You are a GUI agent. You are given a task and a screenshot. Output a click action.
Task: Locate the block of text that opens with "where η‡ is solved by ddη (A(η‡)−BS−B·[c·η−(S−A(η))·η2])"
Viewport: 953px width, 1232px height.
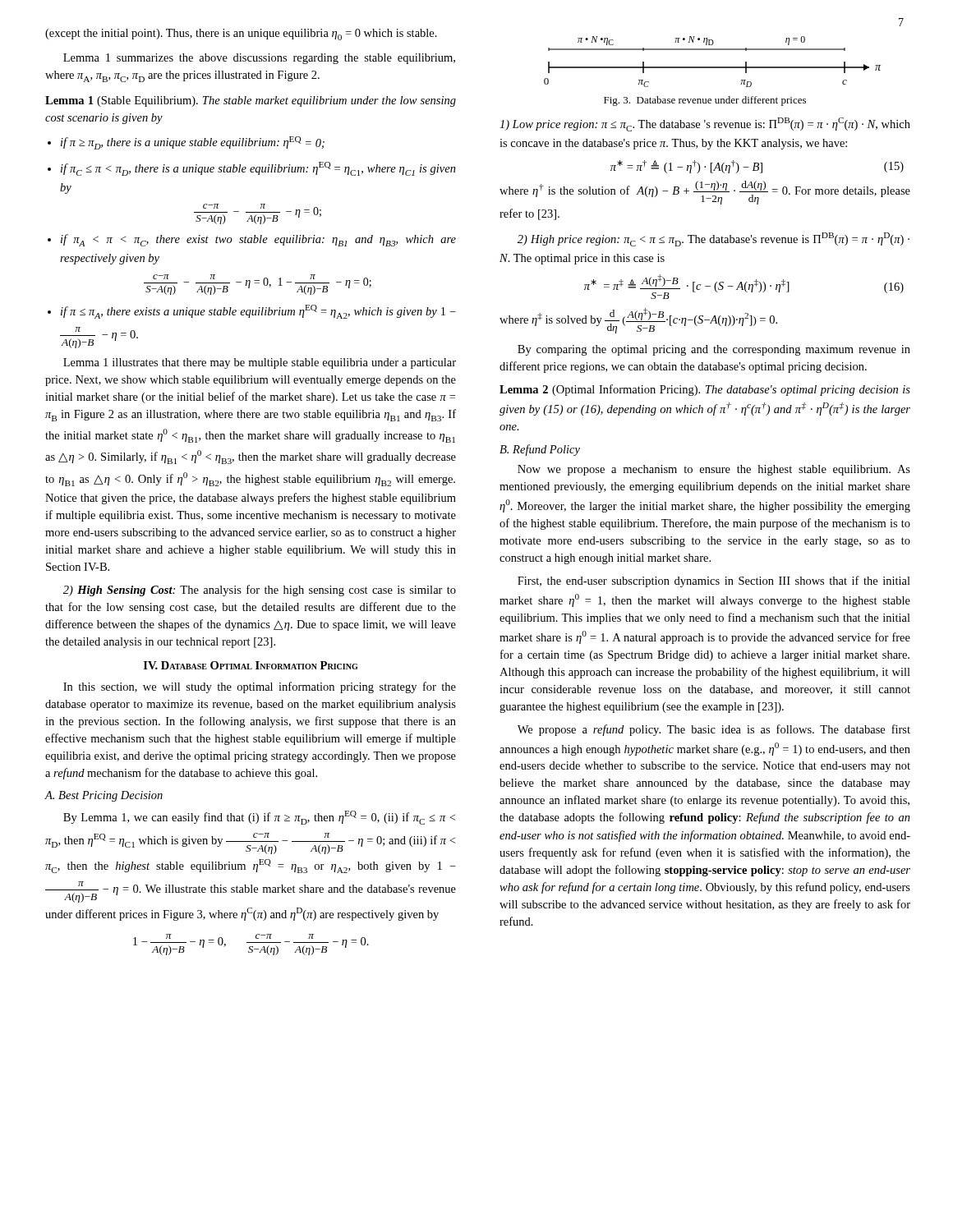[705, 321]
